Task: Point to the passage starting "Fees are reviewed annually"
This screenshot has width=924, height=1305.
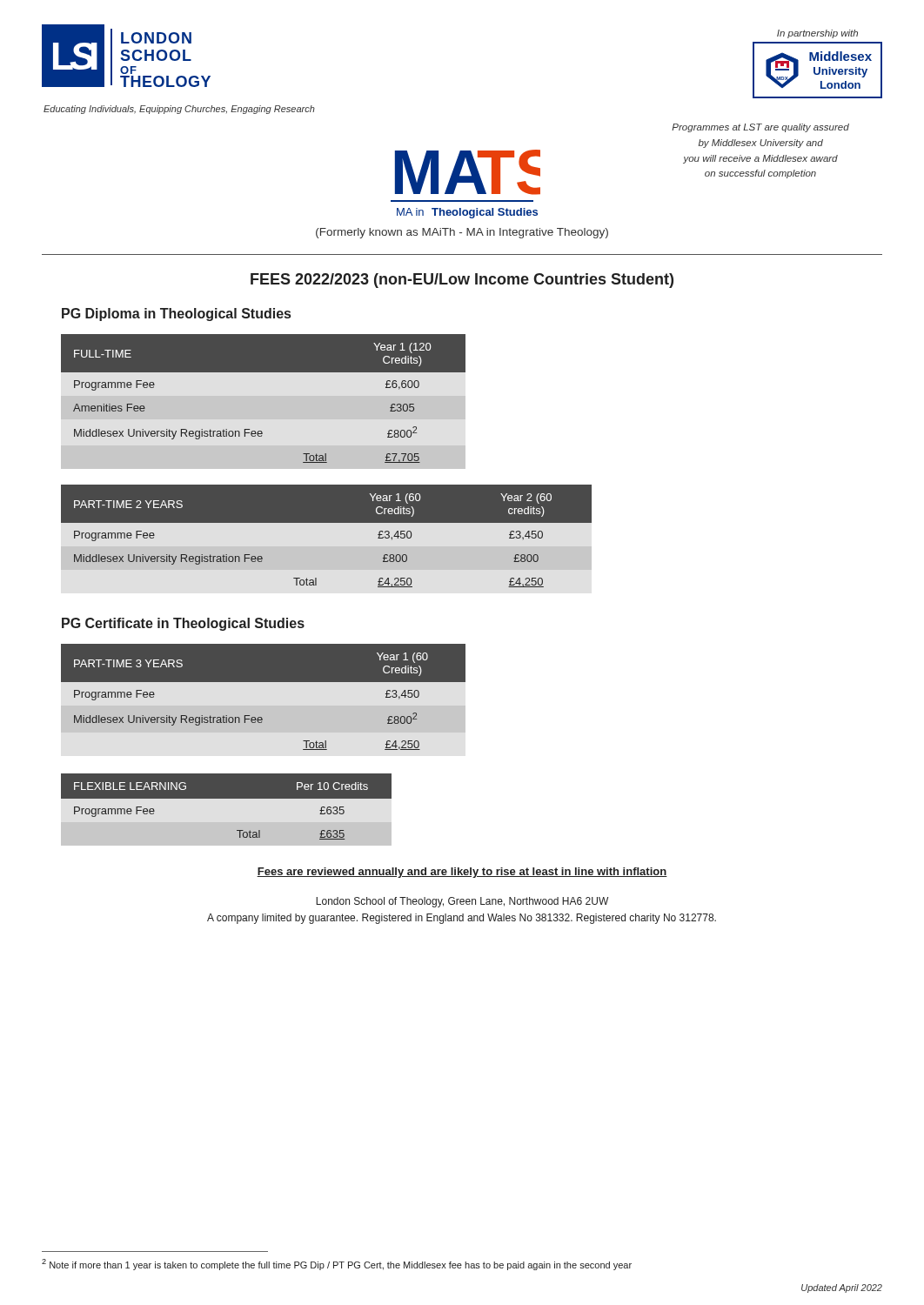Action: click(462, 871)
